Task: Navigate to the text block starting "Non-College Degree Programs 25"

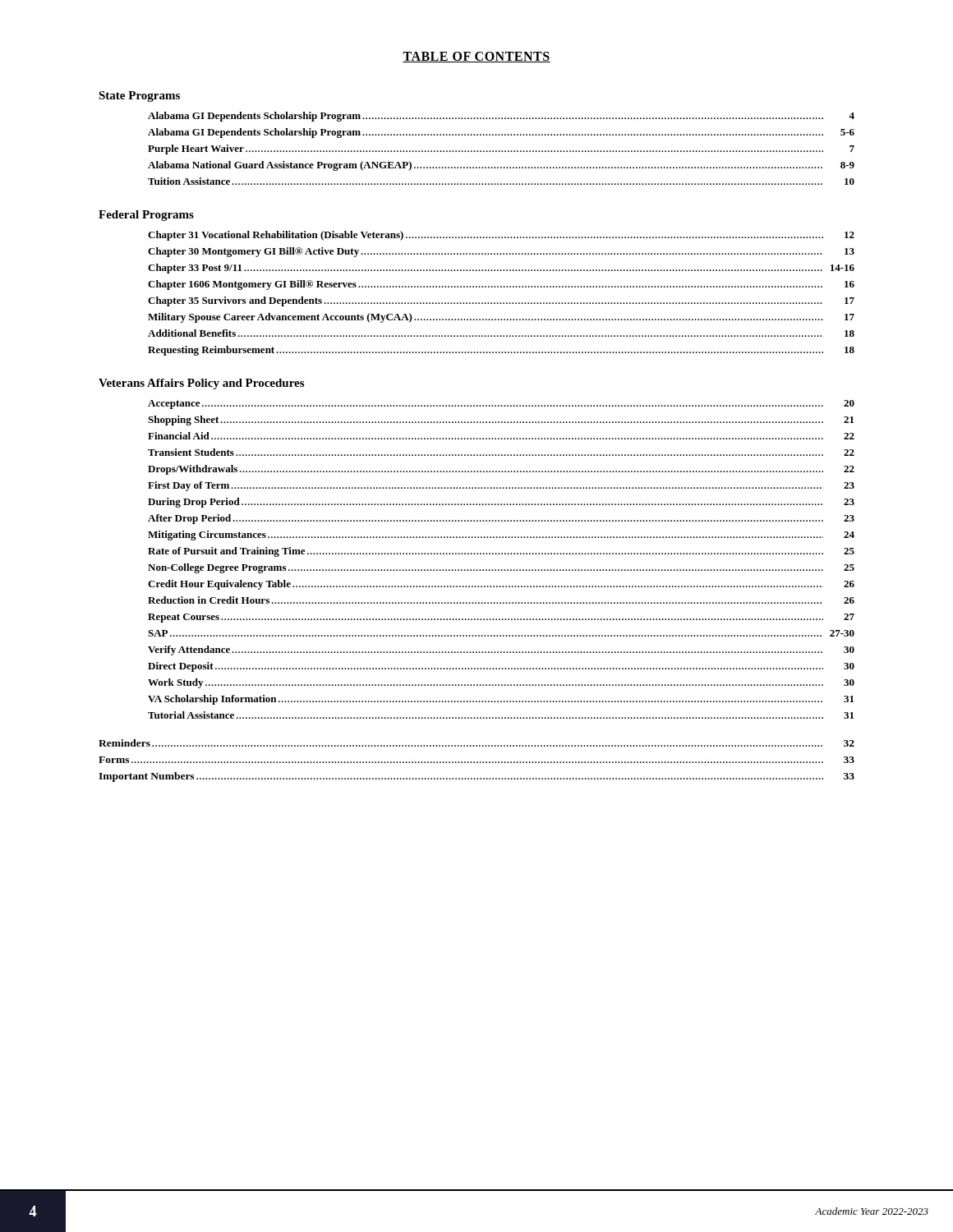Action: [x=501, y=568]
